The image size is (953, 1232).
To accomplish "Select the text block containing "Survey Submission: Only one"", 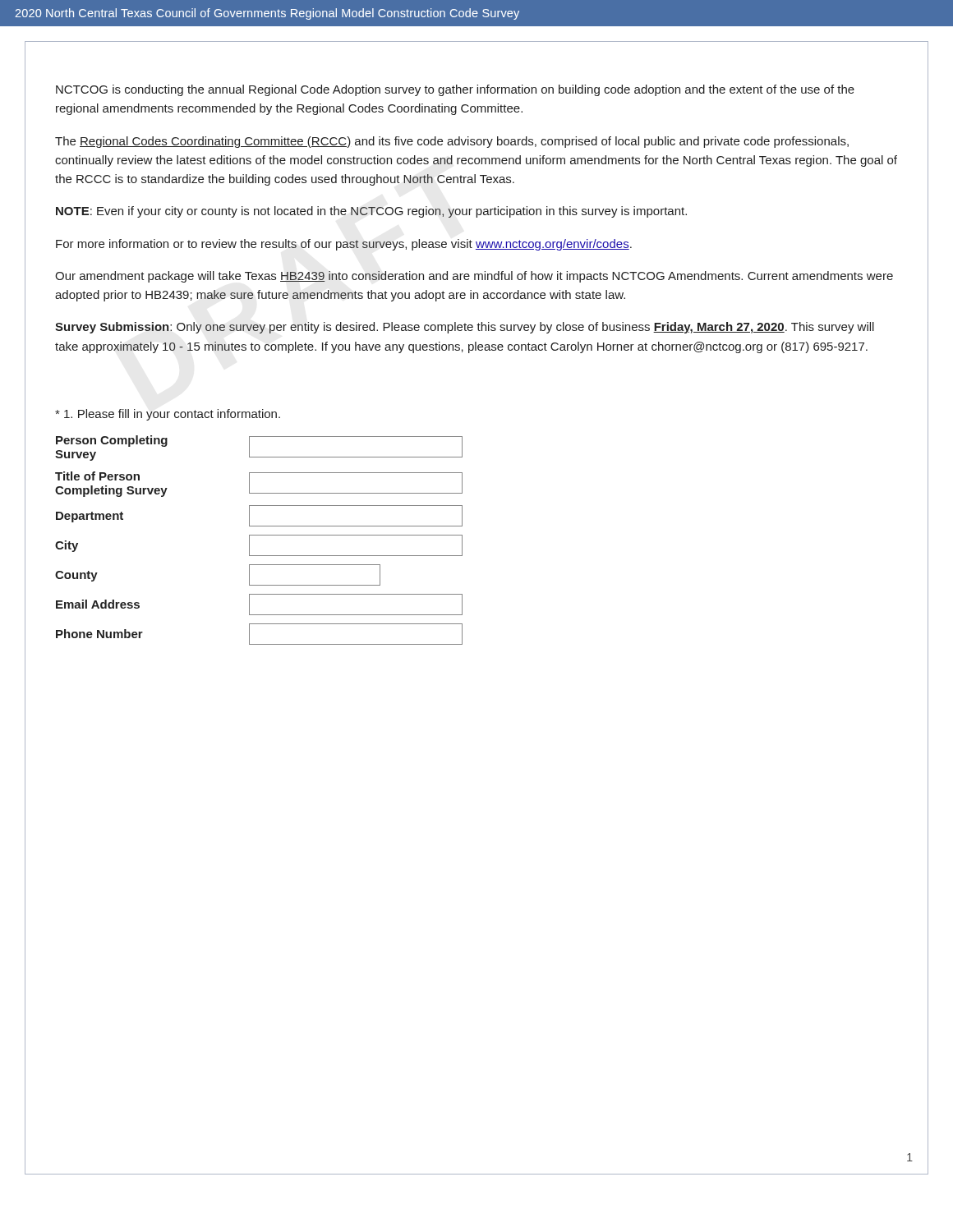I will pyautogui.click(x=465, y=336).
